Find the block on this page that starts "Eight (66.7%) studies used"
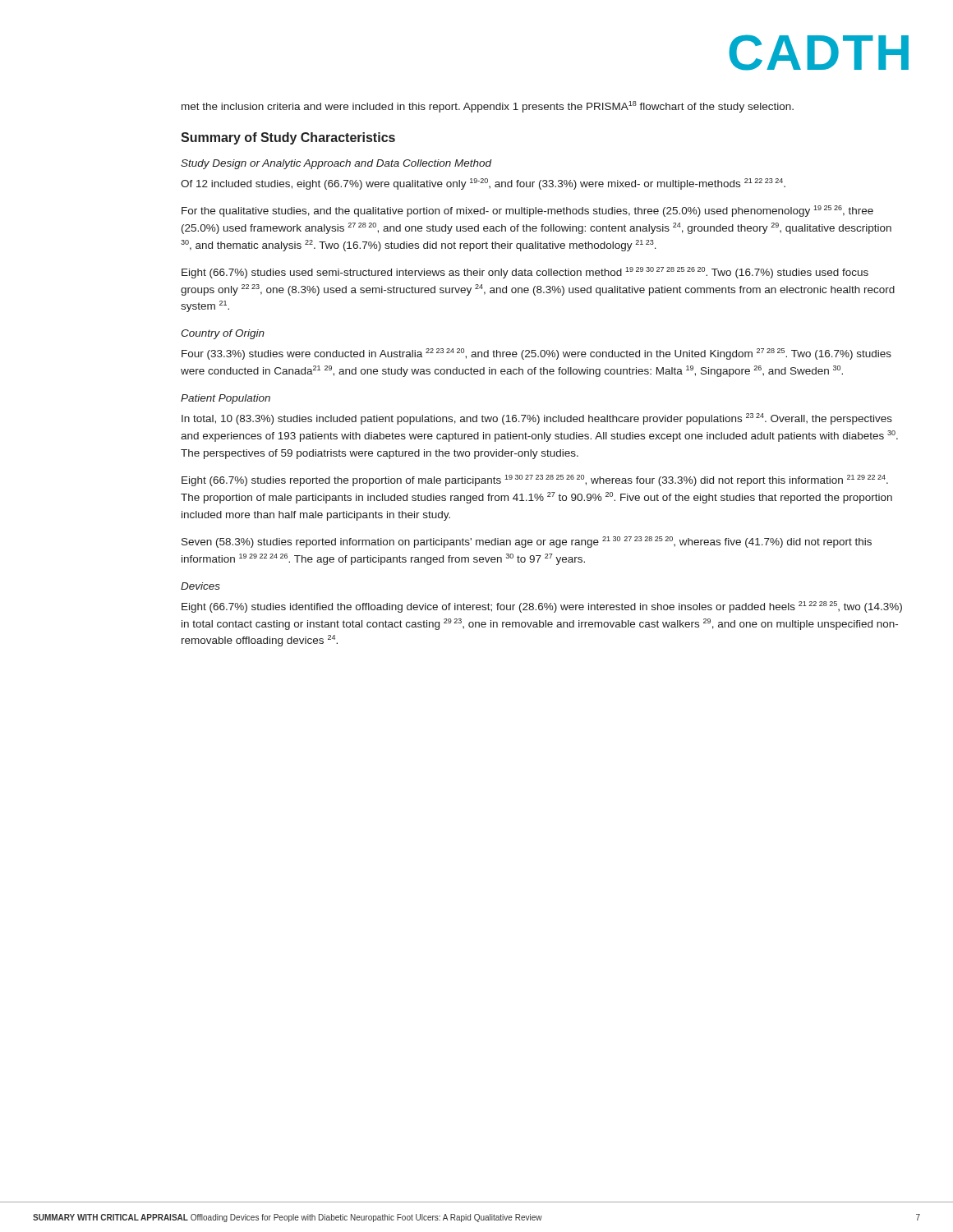Screen dimensions: 1232x953 tap(538, 288)
